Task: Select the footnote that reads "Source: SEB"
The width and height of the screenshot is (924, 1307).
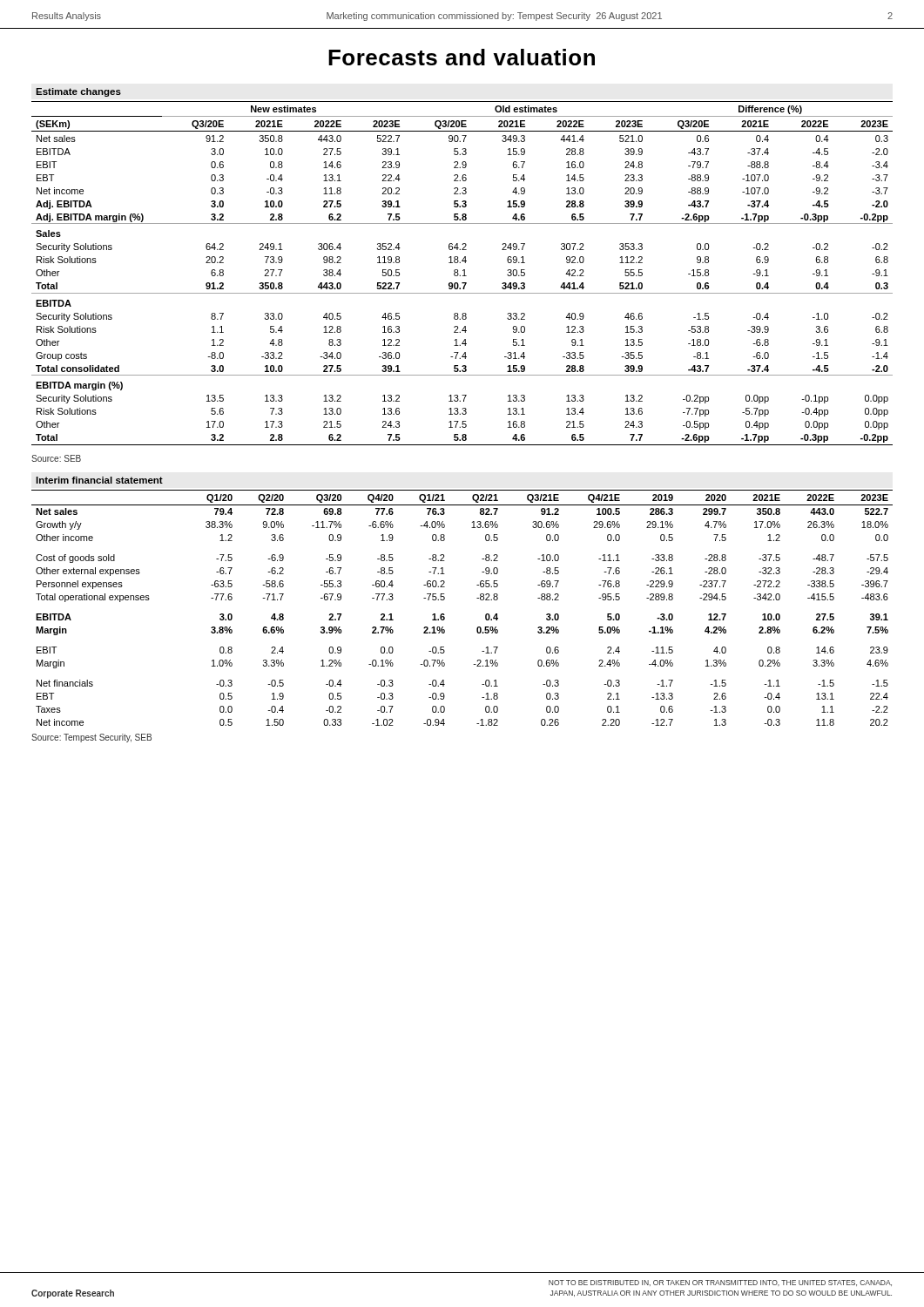Action: pyautogui.click(x=56, y=458)
